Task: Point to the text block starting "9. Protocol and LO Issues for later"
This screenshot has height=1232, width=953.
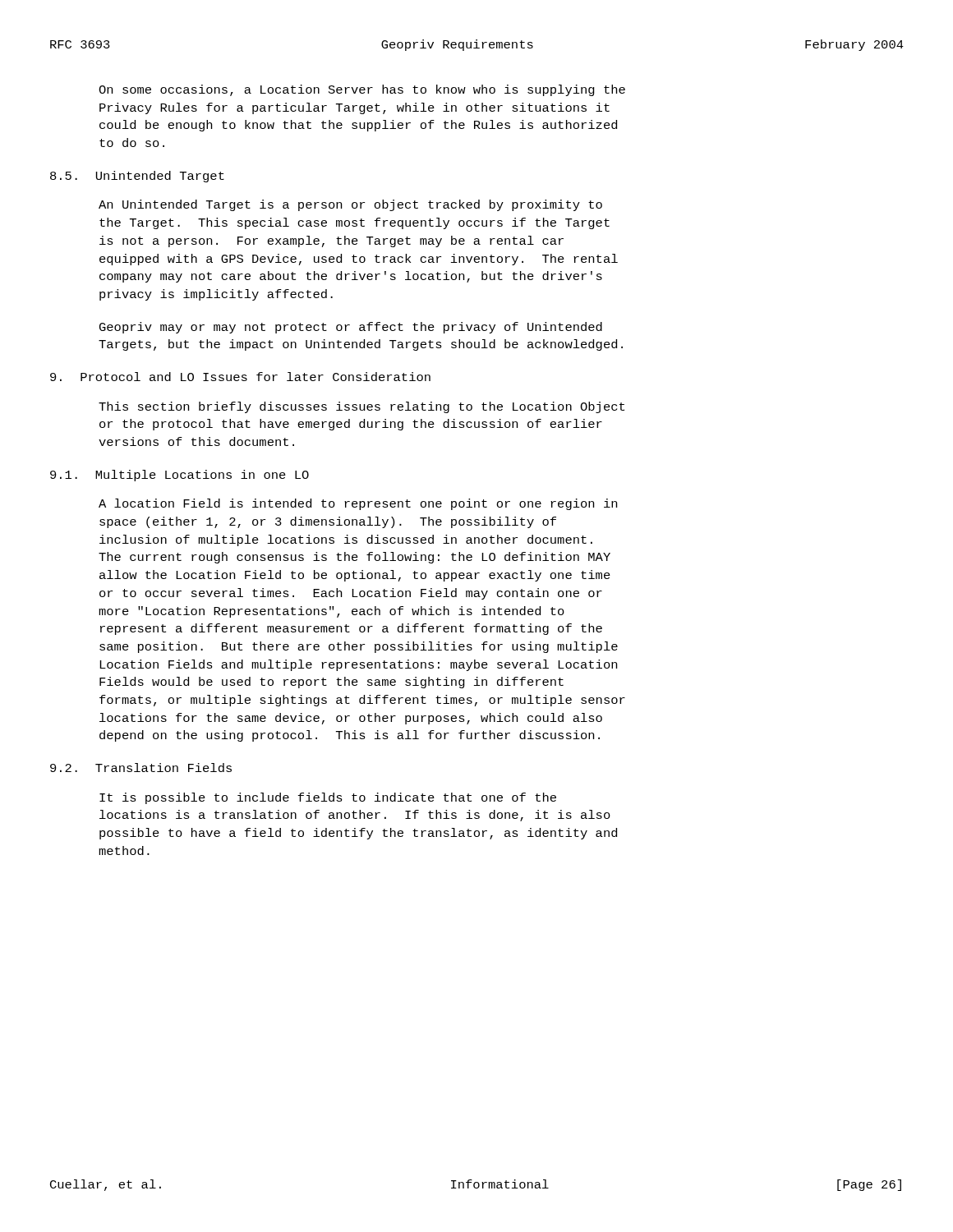Action: click(240, 378)
